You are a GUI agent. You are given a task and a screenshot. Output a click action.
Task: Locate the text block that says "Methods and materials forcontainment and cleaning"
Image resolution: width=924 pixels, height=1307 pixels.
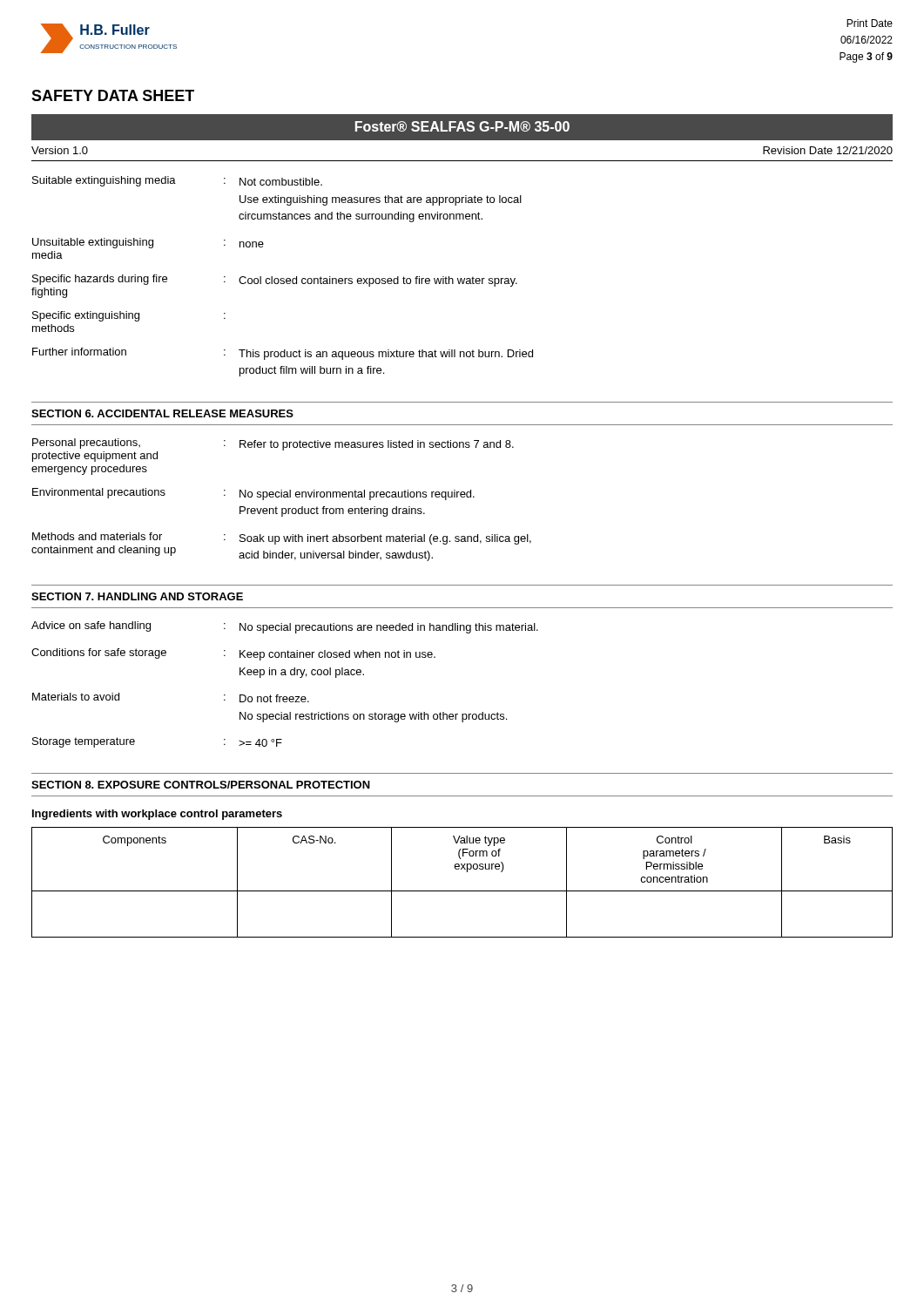click(462, 546)
